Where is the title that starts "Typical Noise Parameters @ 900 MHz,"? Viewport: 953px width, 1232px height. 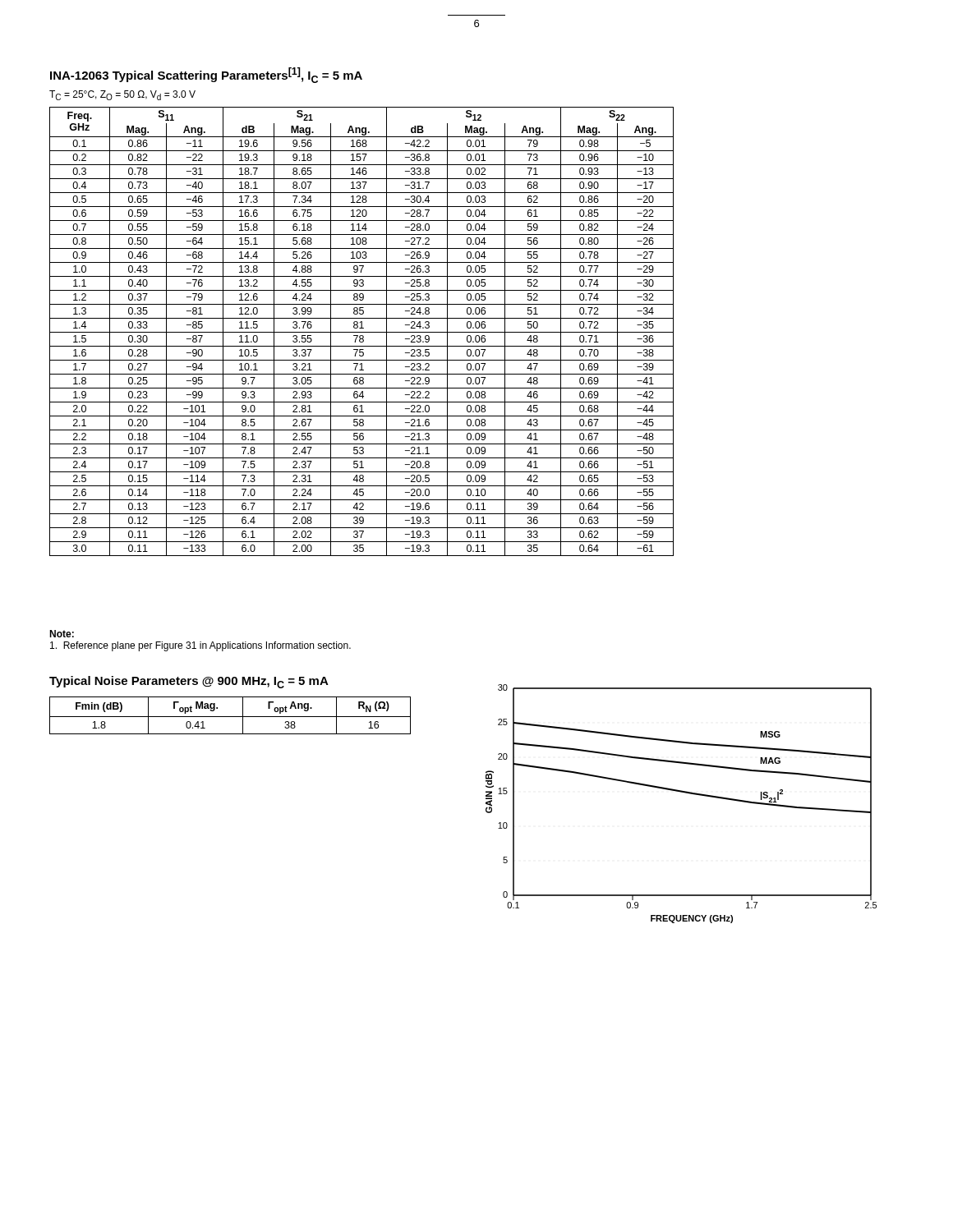pyautogui.click(x=189, y=682)
